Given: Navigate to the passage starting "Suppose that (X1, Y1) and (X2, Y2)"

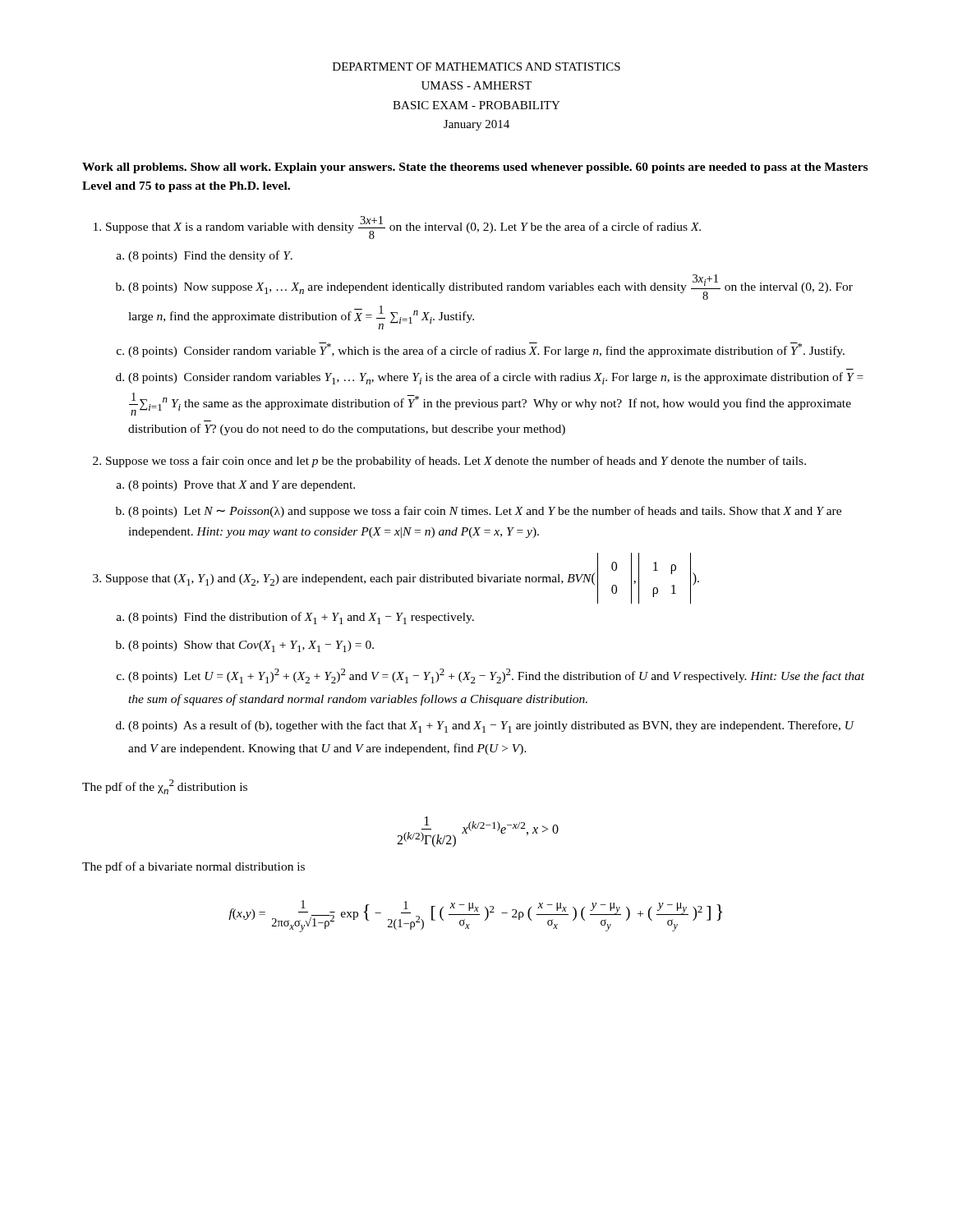Looking at the screenshot, I should [403, 578].
